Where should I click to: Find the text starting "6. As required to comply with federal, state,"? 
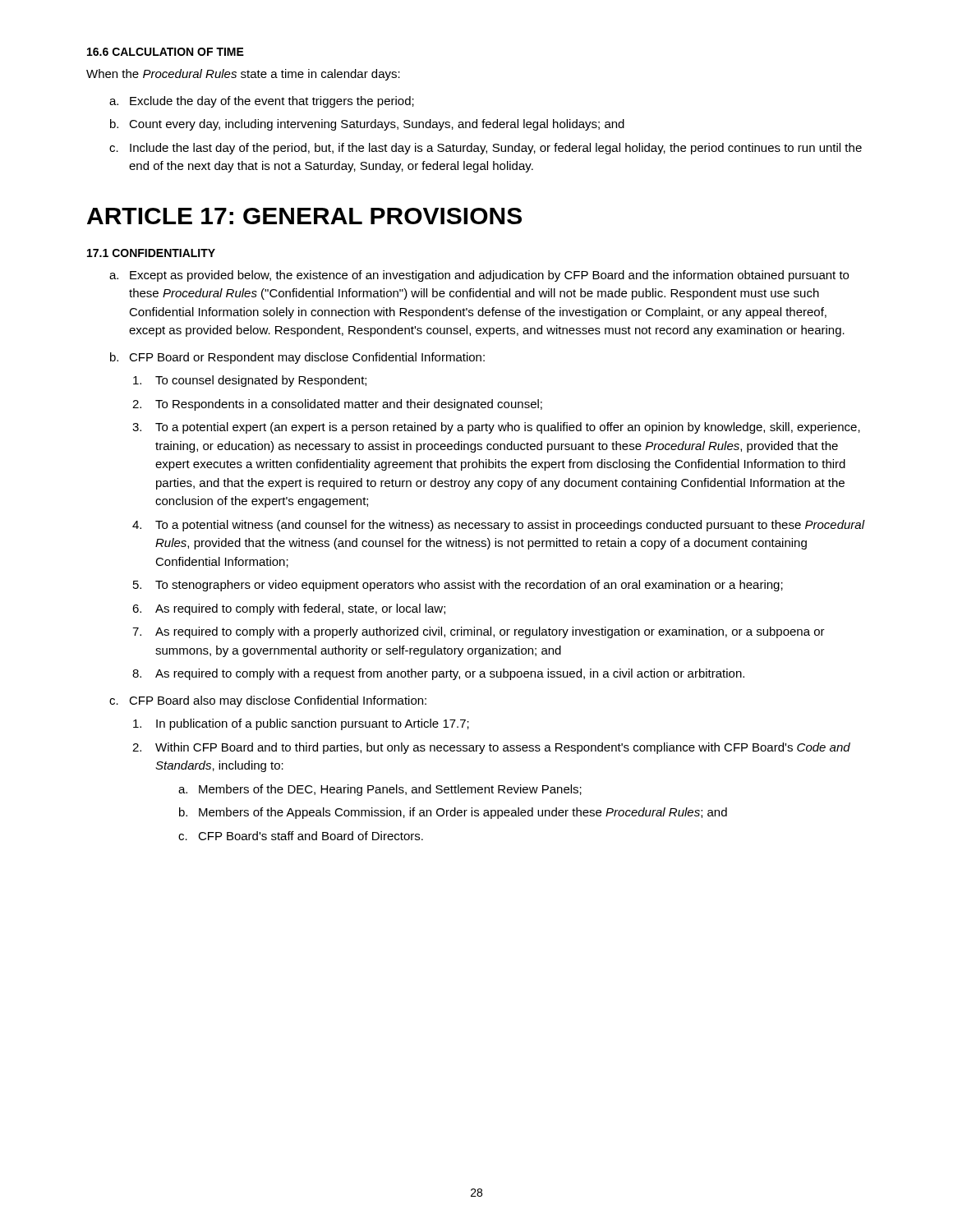(x=289, y=609)
